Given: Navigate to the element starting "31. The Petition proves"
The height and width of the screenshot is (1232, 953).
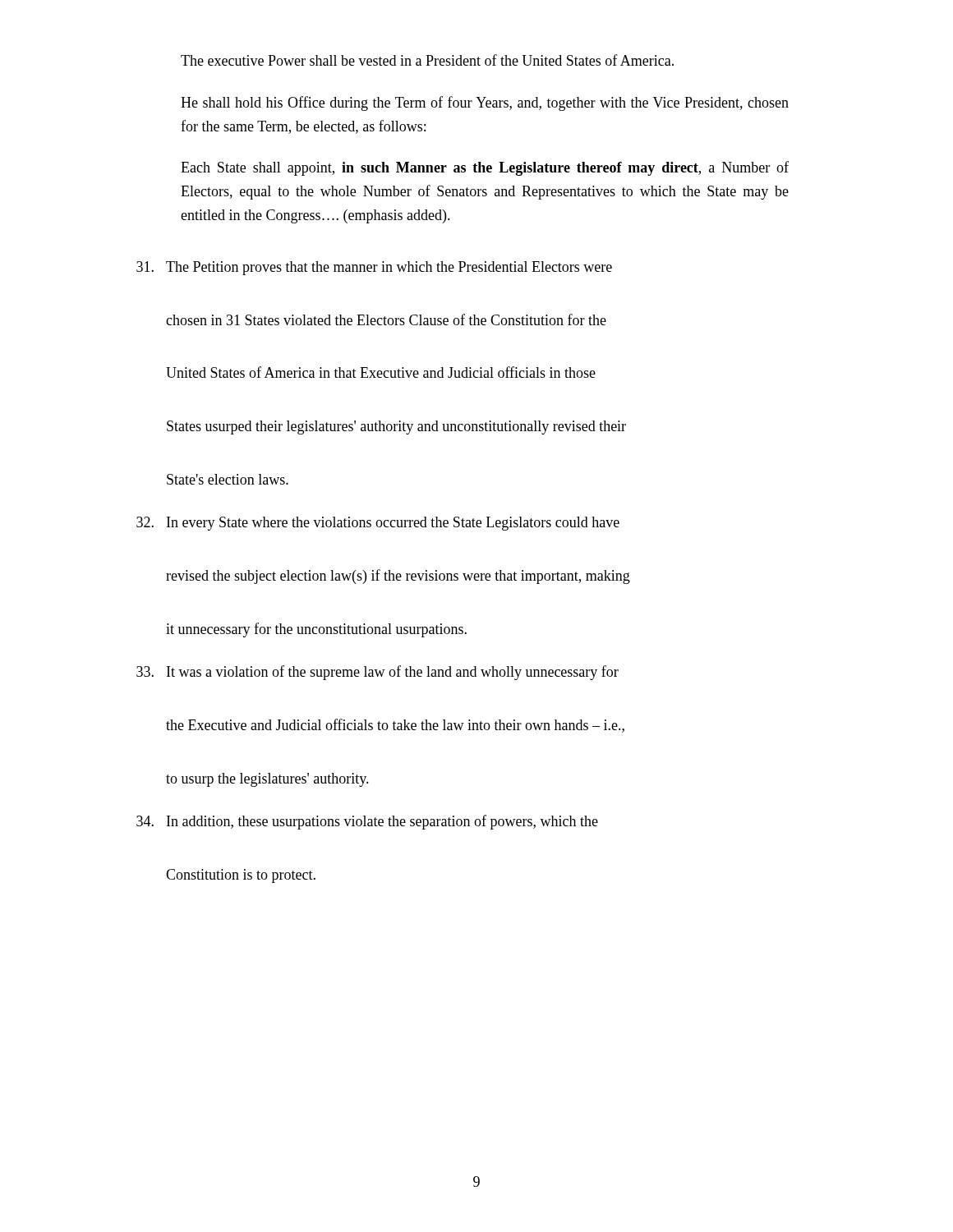Looking at the screenshot, I should [x=452, y=373].
